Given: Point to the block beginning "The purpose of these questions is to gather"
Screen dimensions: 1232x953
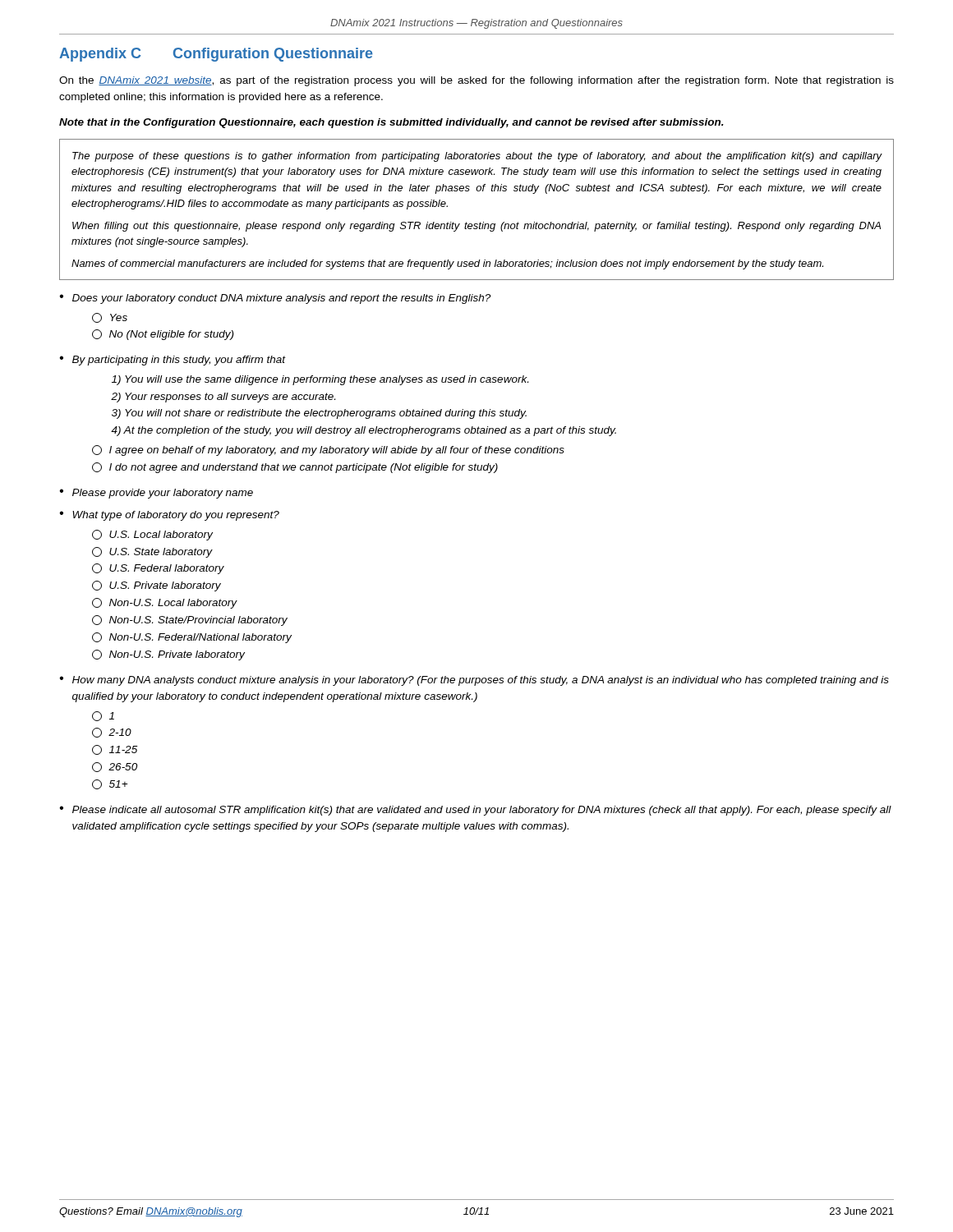Looking at the screenshot, I should coord(477,157).
